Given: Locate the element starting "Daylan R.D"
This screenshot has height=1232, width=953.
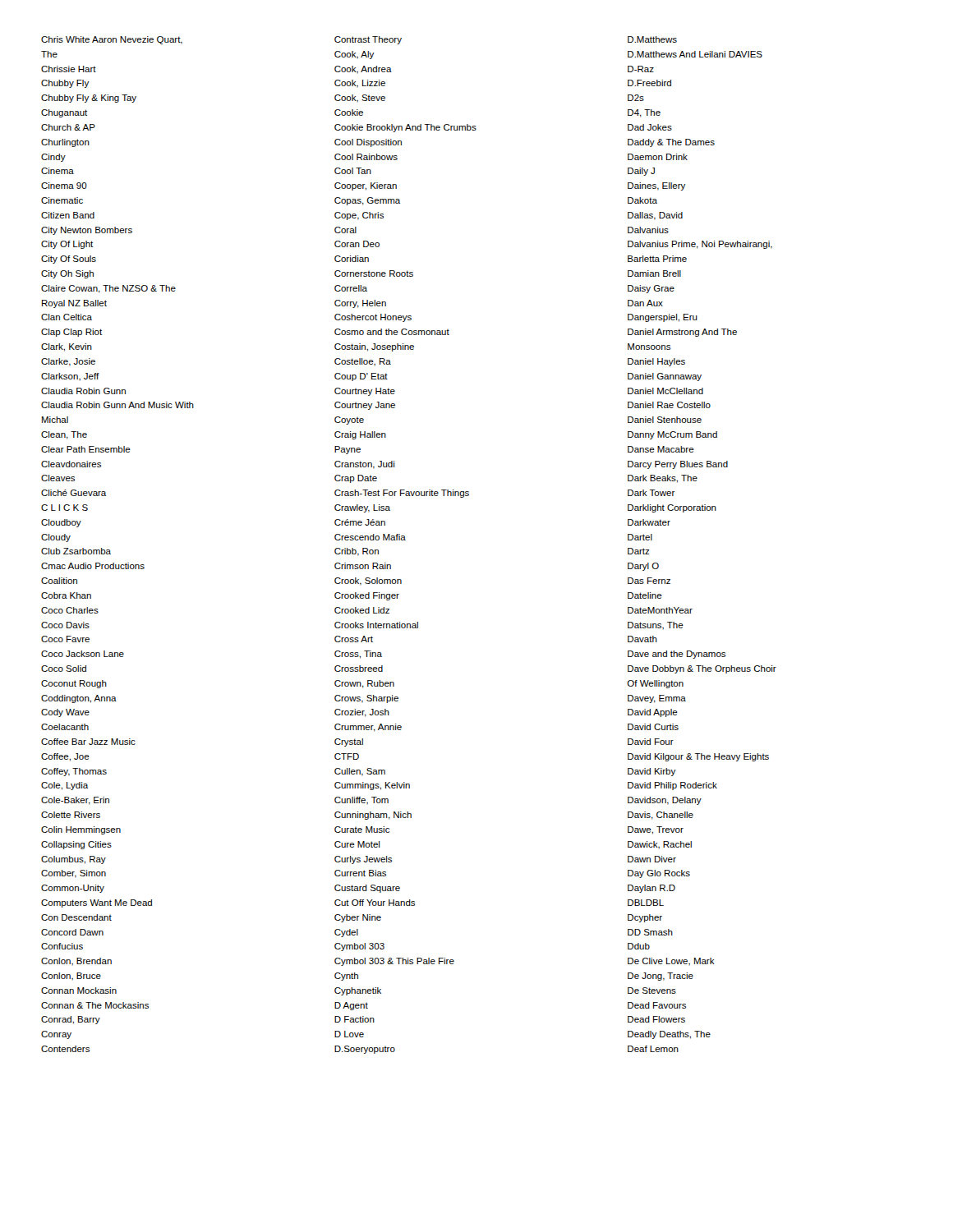Looking at the screenshot, I should [x=651, y=888].
